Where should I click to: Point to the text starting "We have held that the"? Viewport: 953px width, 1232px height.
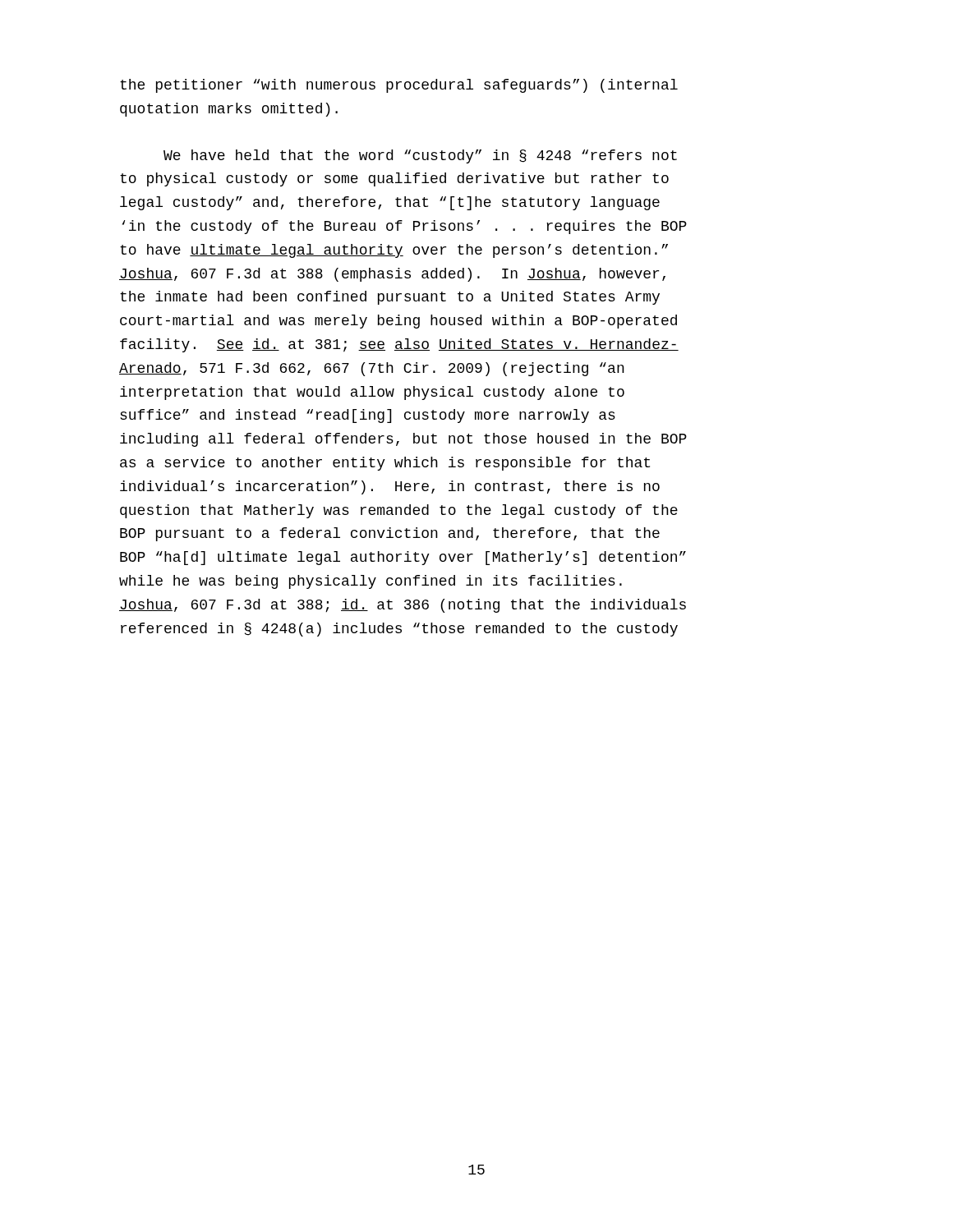(x=476, y=393)
